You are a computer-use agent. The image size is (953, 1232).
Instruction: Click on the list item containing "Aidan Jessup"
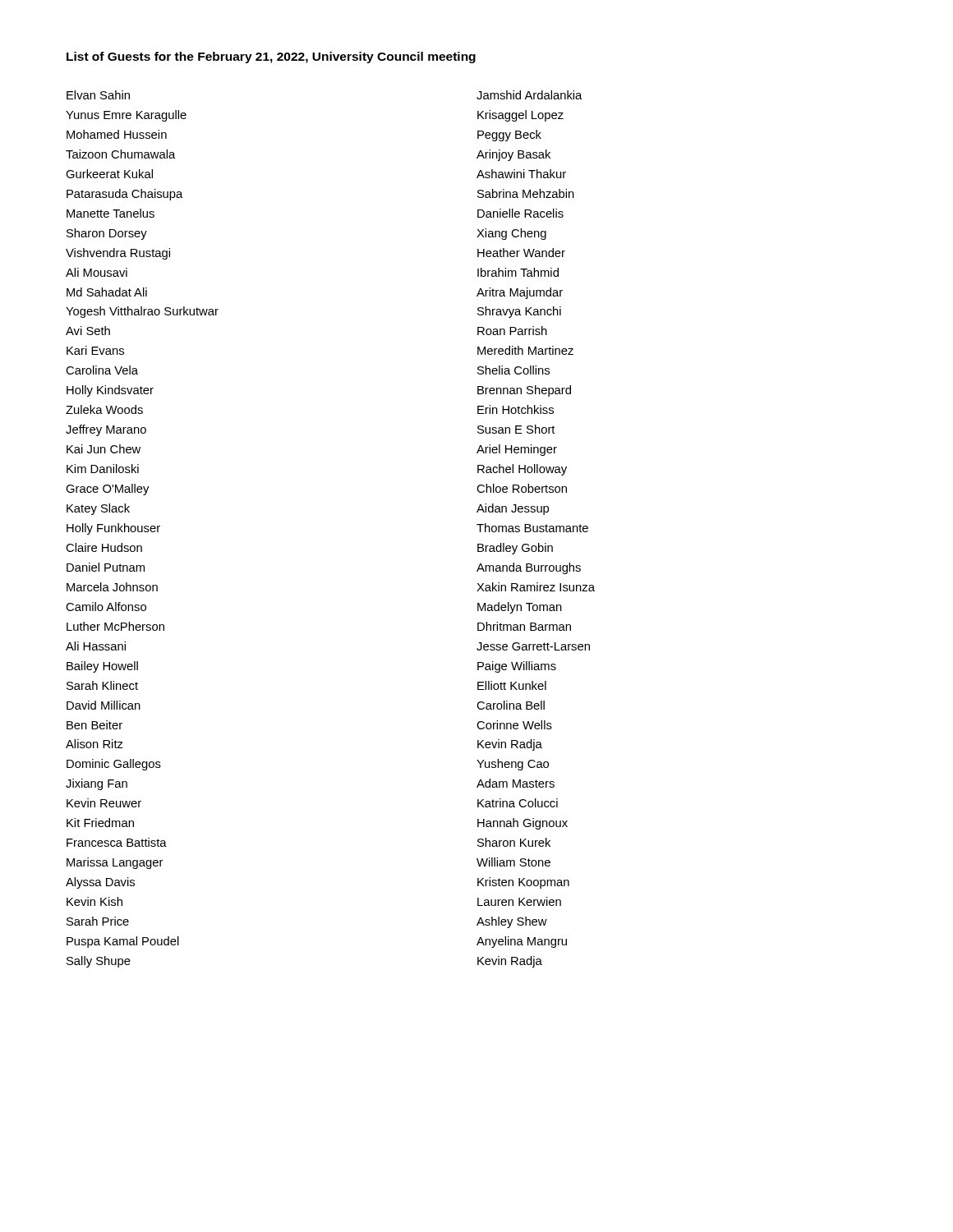point(513,508)
